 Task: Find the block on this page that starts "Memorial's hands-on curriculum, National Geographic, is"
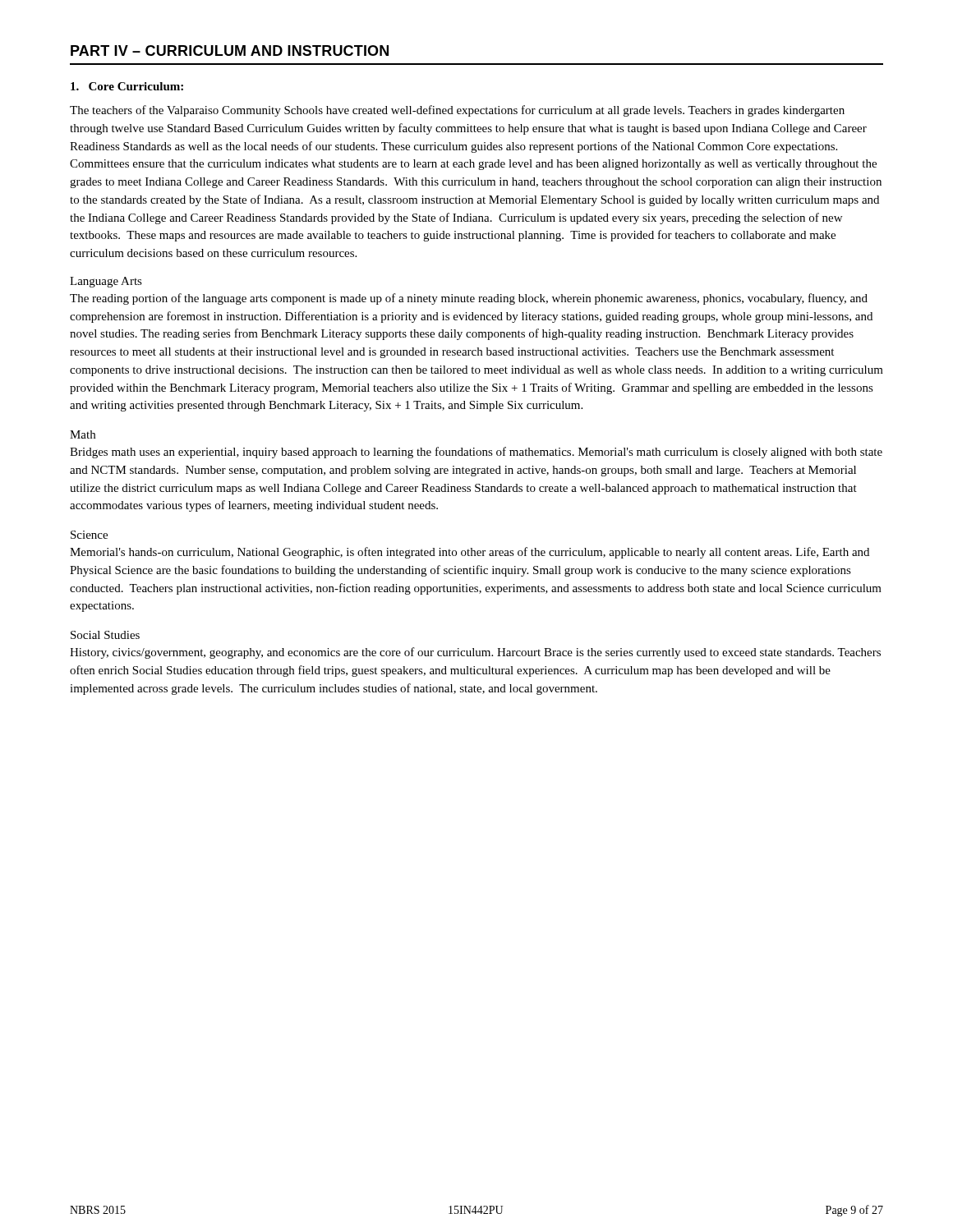[x=476, y=579]
